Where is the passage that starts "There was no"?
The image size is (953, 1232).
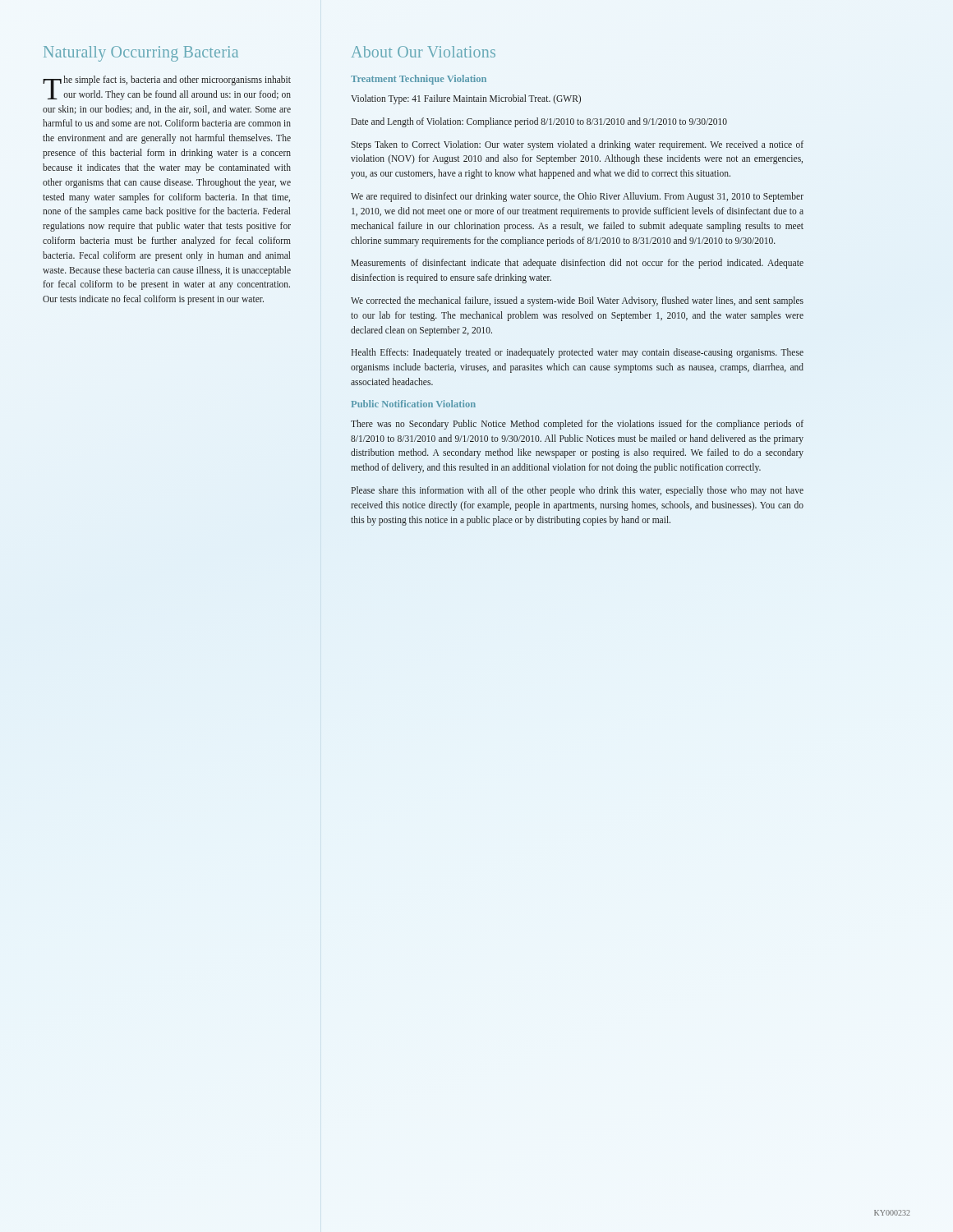pos(577,446)
